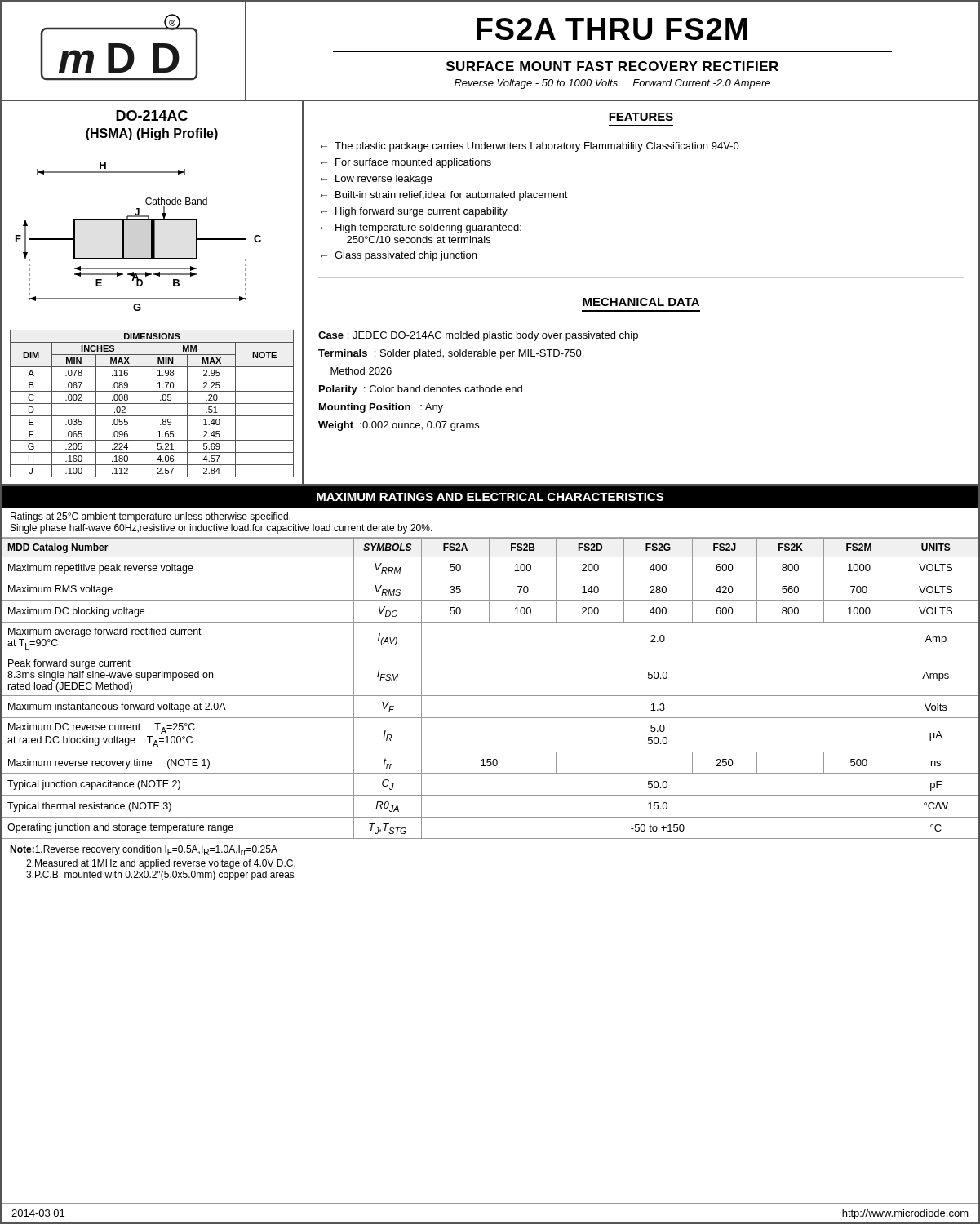
Task: Select the table that reads ".05"
Action: (152, 403)
